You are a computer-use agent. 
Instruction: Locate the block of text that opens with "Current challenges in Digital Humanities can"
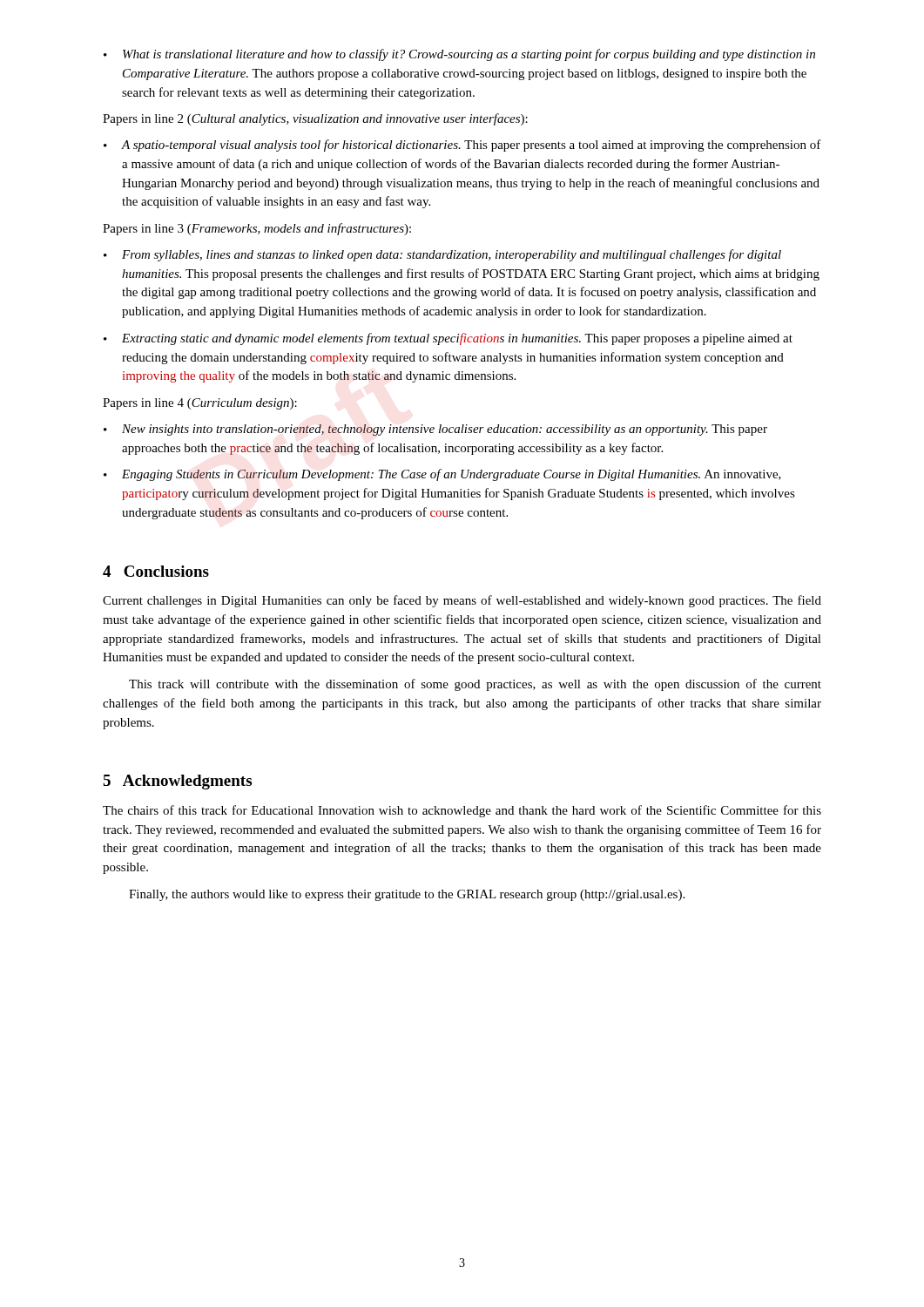pyautogui.click(x=462, y=629)
